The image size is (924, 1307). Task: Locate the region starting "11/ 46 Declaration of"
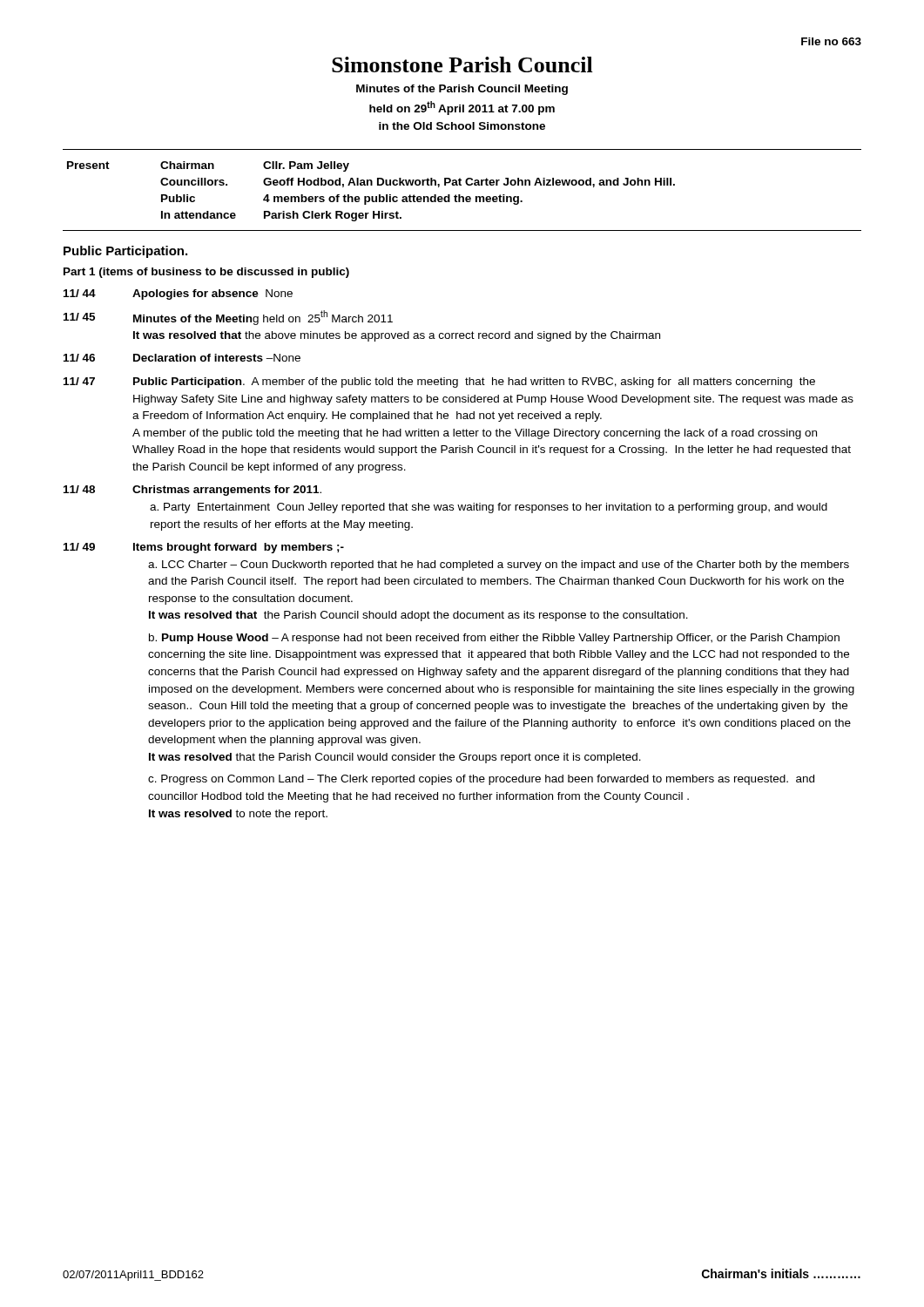coord(182,358)
